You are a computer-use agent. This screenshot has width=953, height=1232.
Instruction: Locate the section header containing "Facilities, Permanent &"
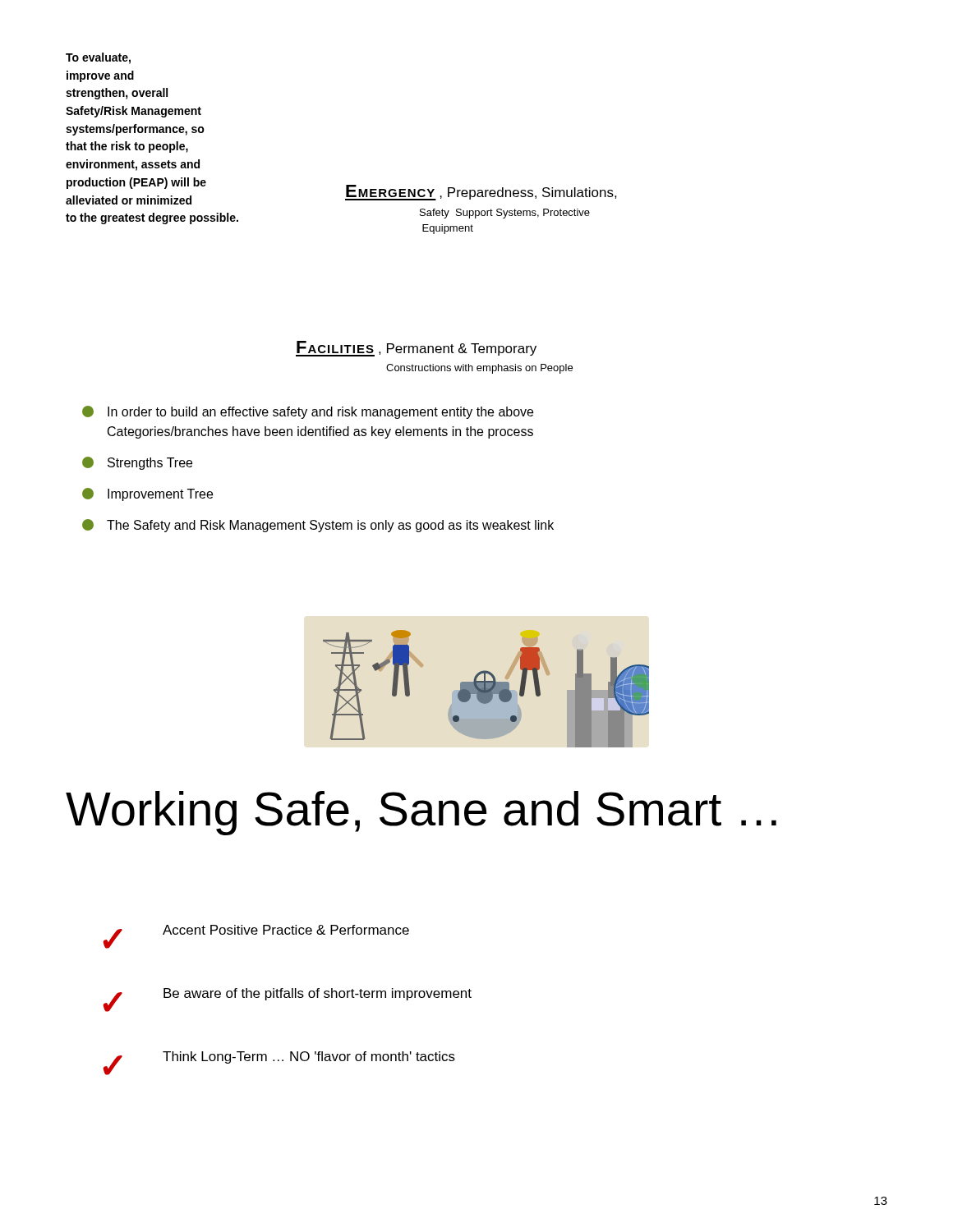click(416, 349)
